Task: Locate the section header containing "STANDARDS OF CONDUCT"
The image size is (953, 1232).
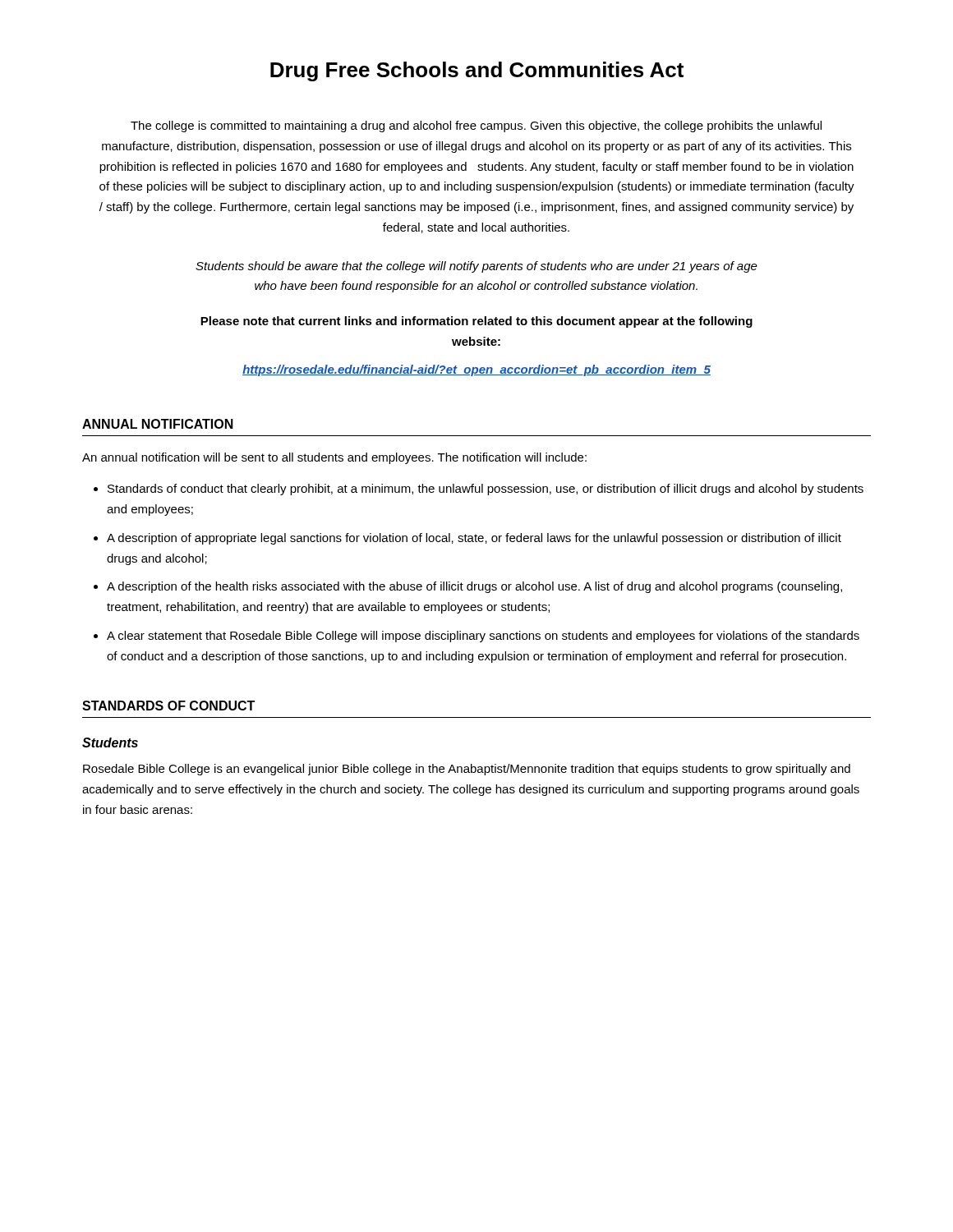Action: (169, 706)
